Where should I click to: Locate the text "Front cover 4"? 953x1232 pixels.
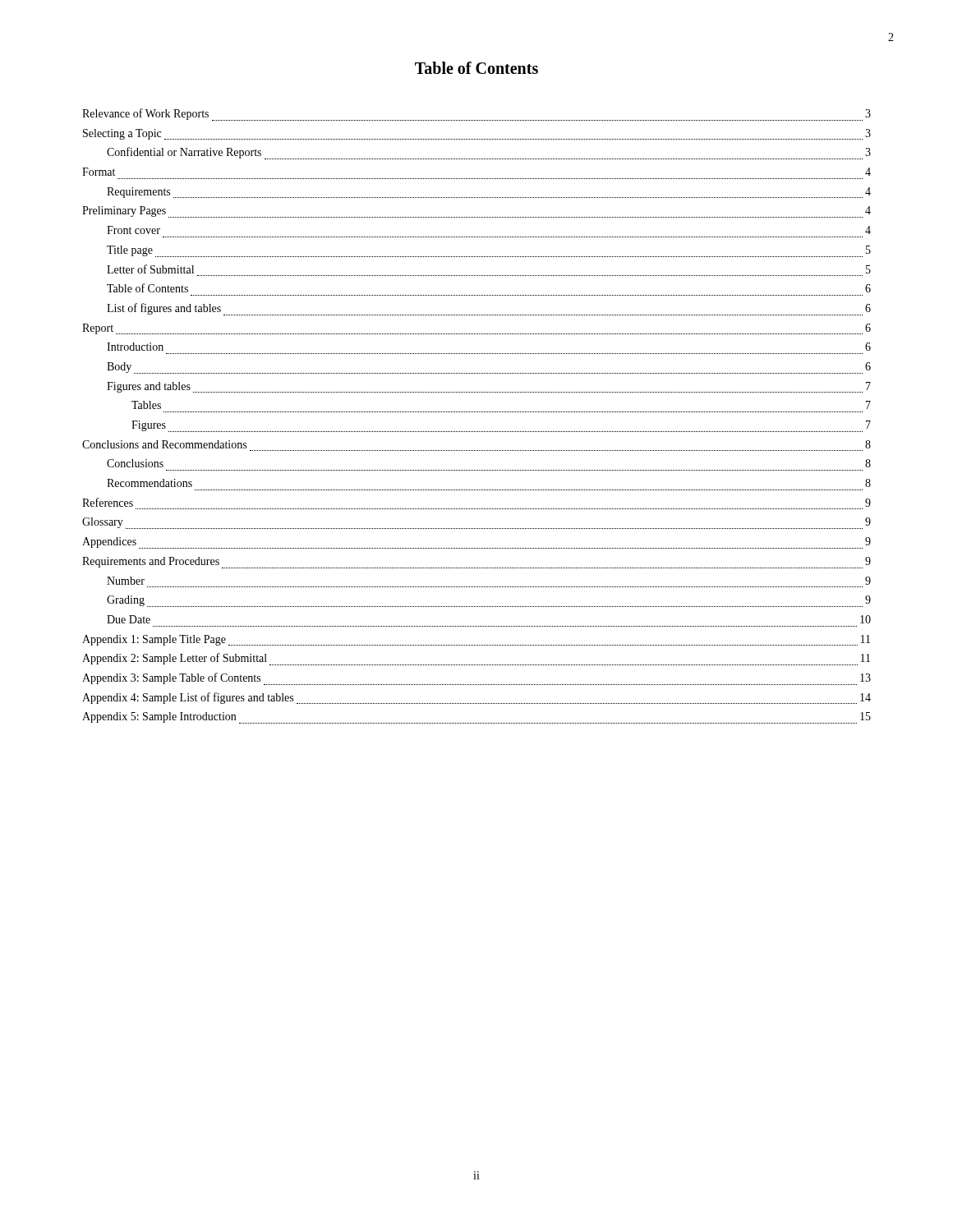[x=476, y=231]
